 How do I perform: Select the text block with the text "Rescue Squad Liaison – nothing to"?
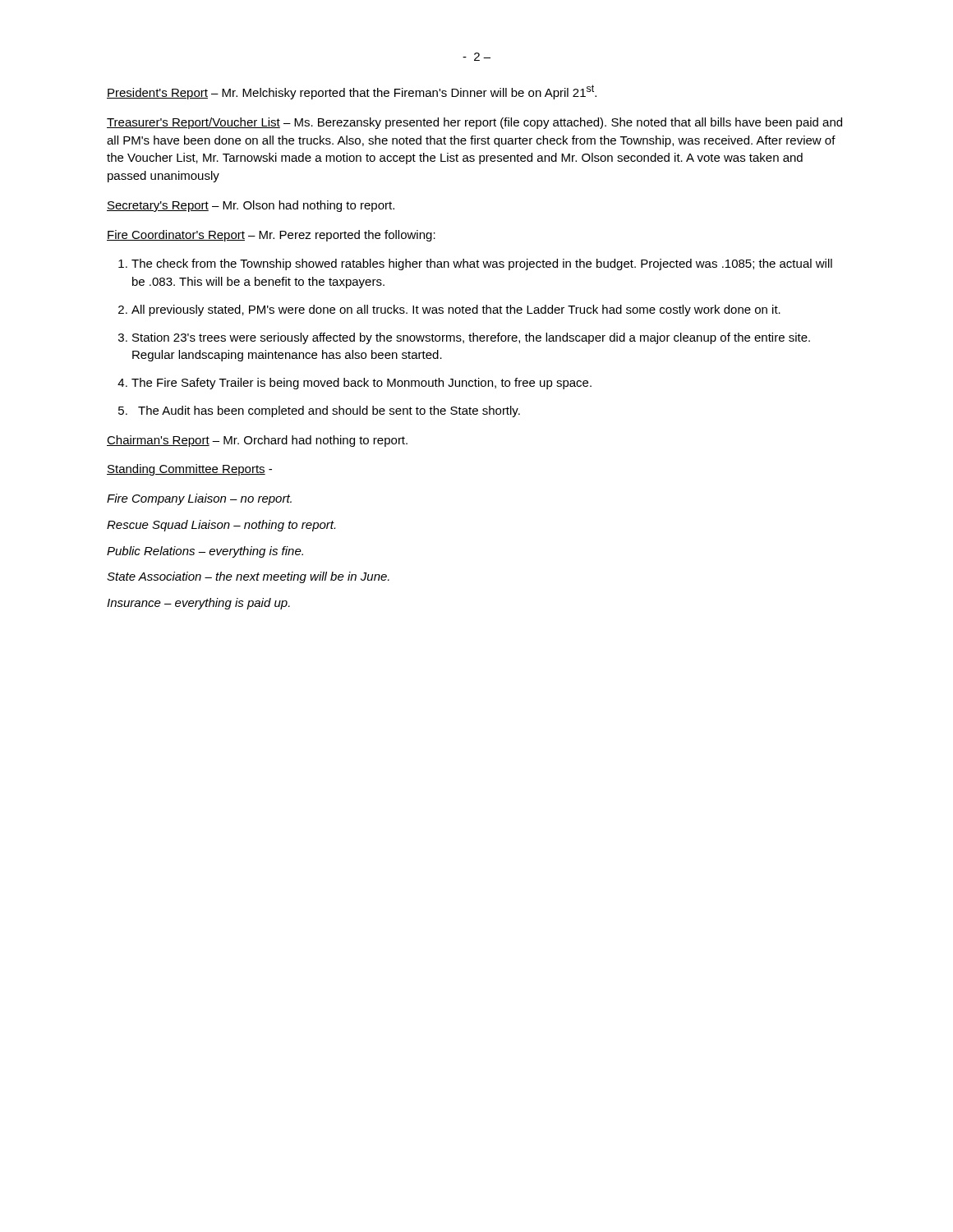pos(222,524)
